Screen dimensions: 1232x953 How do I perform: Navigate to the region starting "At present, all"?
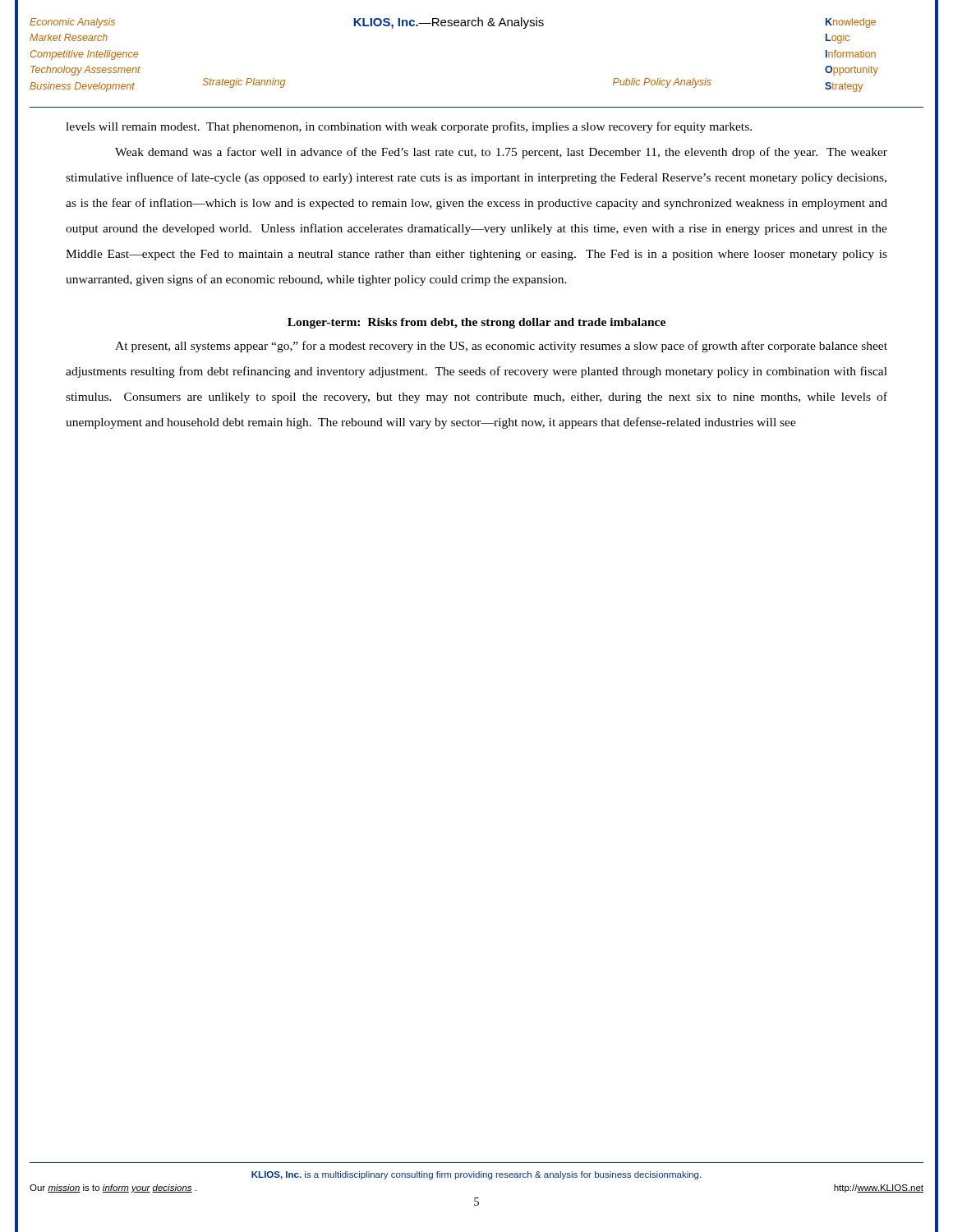pos(476,384)
